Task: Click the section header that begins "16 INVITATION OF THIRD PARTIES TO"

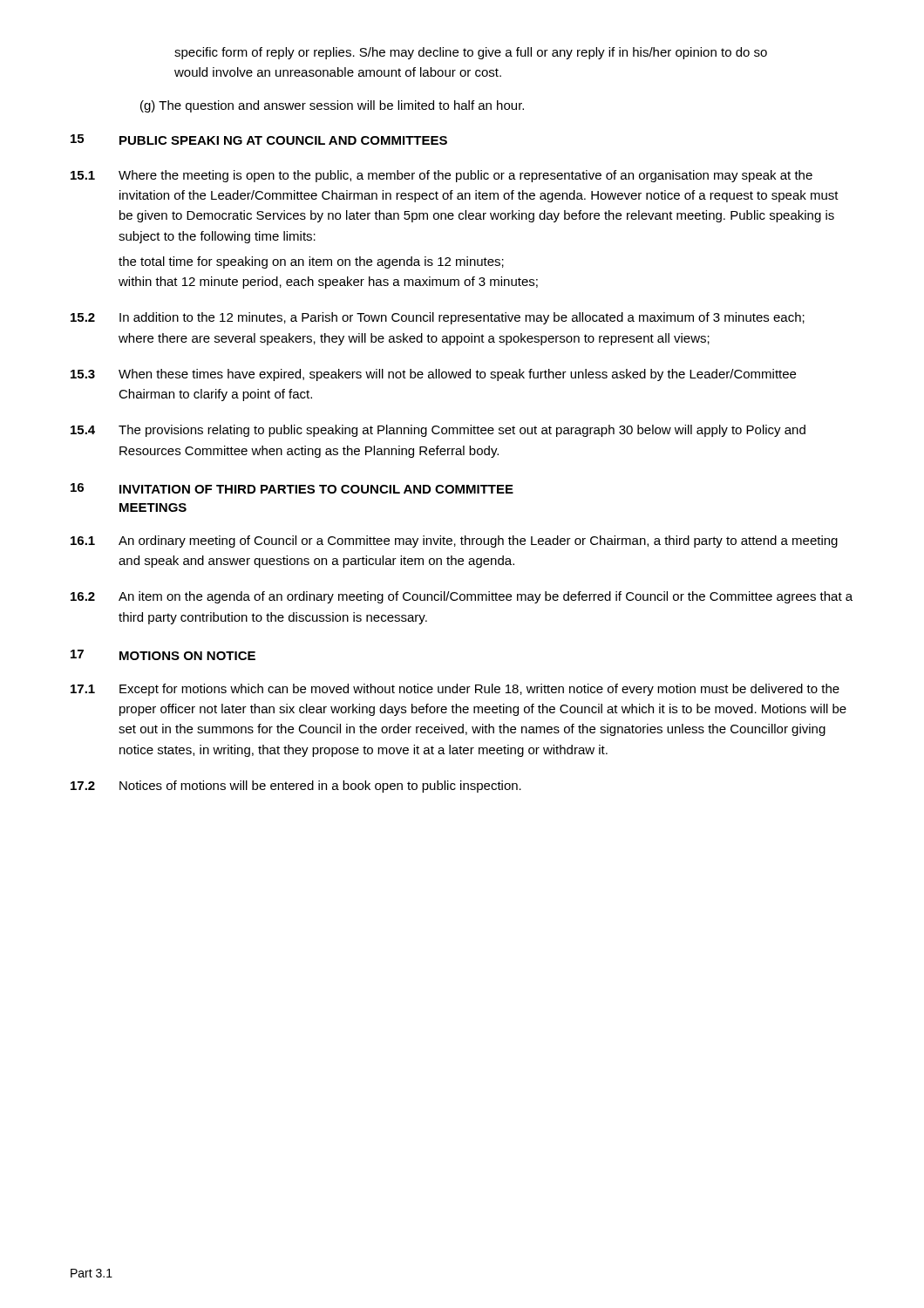Action: pyautogui.click(x=292, y=498)
